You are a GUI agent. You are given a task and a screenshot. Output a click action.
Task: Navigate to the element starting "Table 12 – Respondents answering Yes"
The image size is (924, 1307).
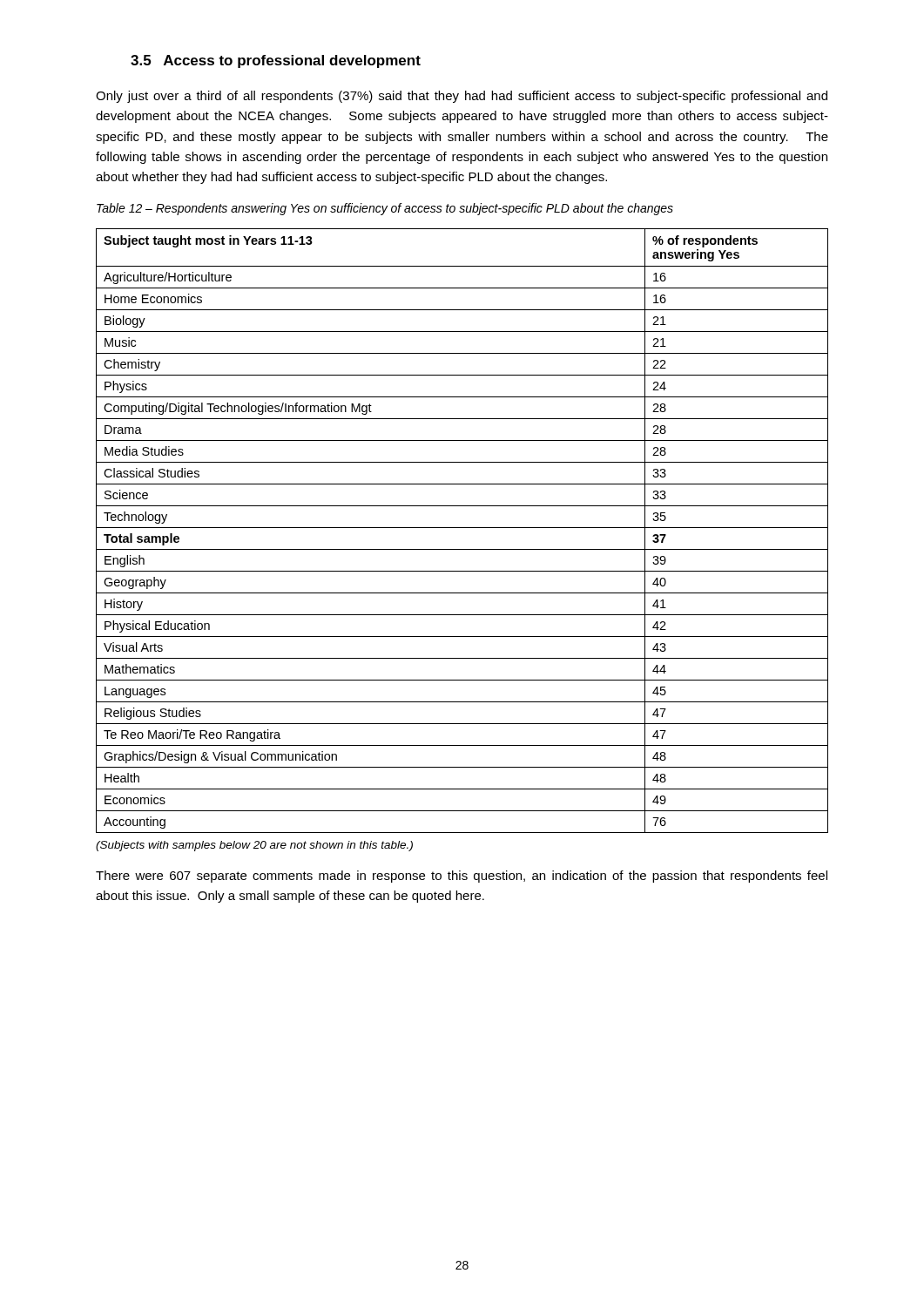(x=385, y=208)
